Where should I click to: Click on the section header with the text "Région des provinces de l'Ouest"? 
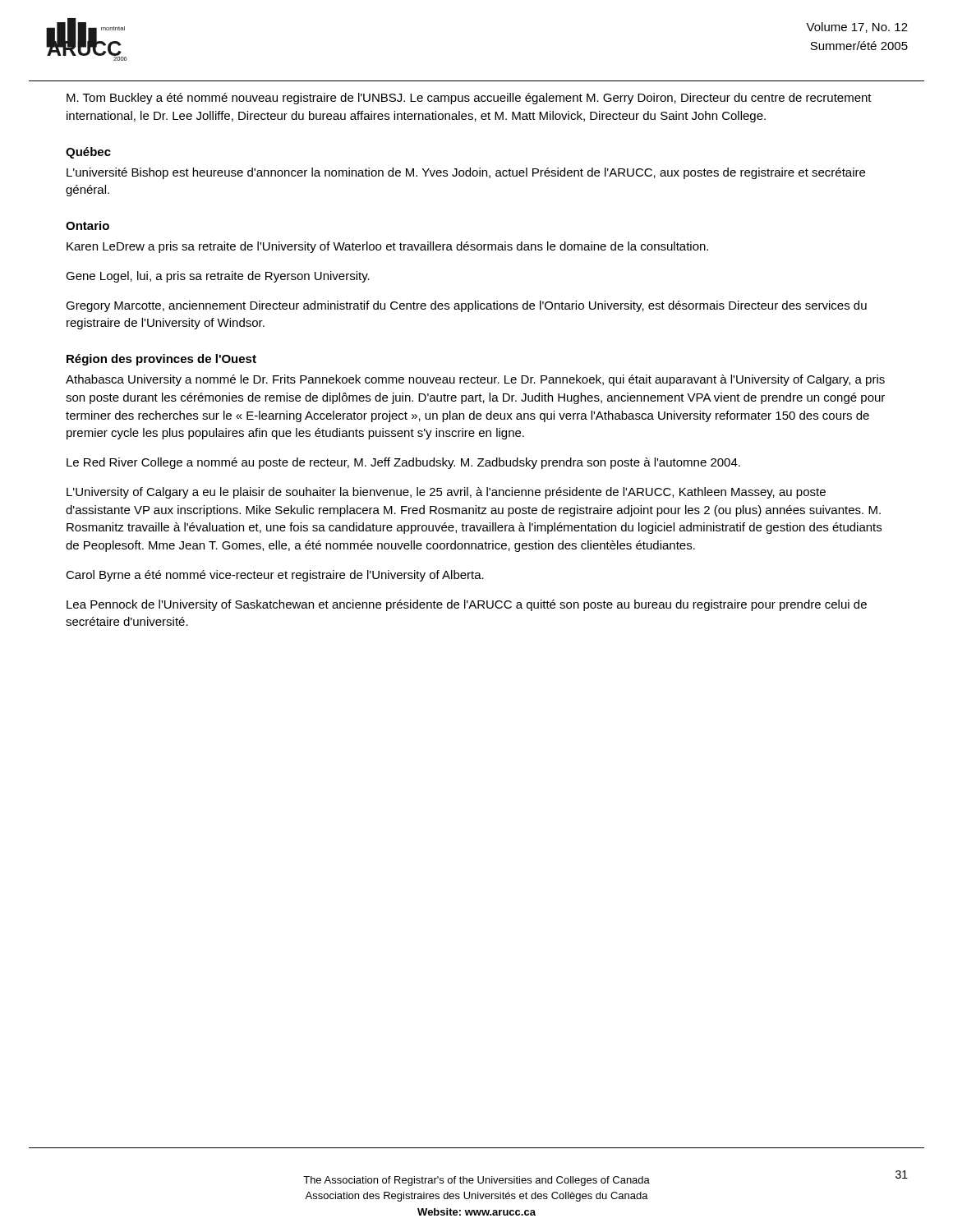(x=161, y=359)
